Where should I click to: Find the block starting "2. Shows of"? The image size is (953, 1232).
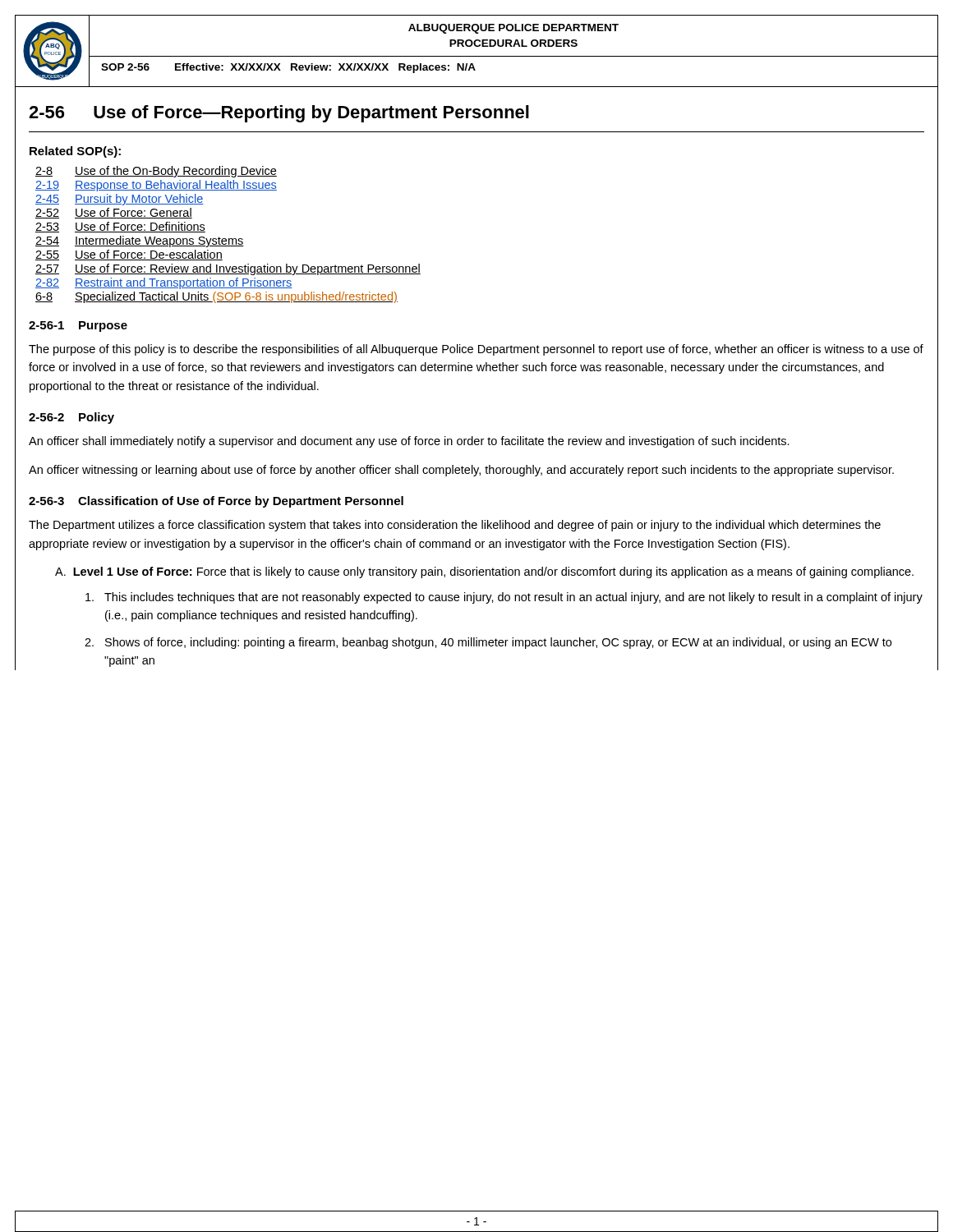point(504,651)
